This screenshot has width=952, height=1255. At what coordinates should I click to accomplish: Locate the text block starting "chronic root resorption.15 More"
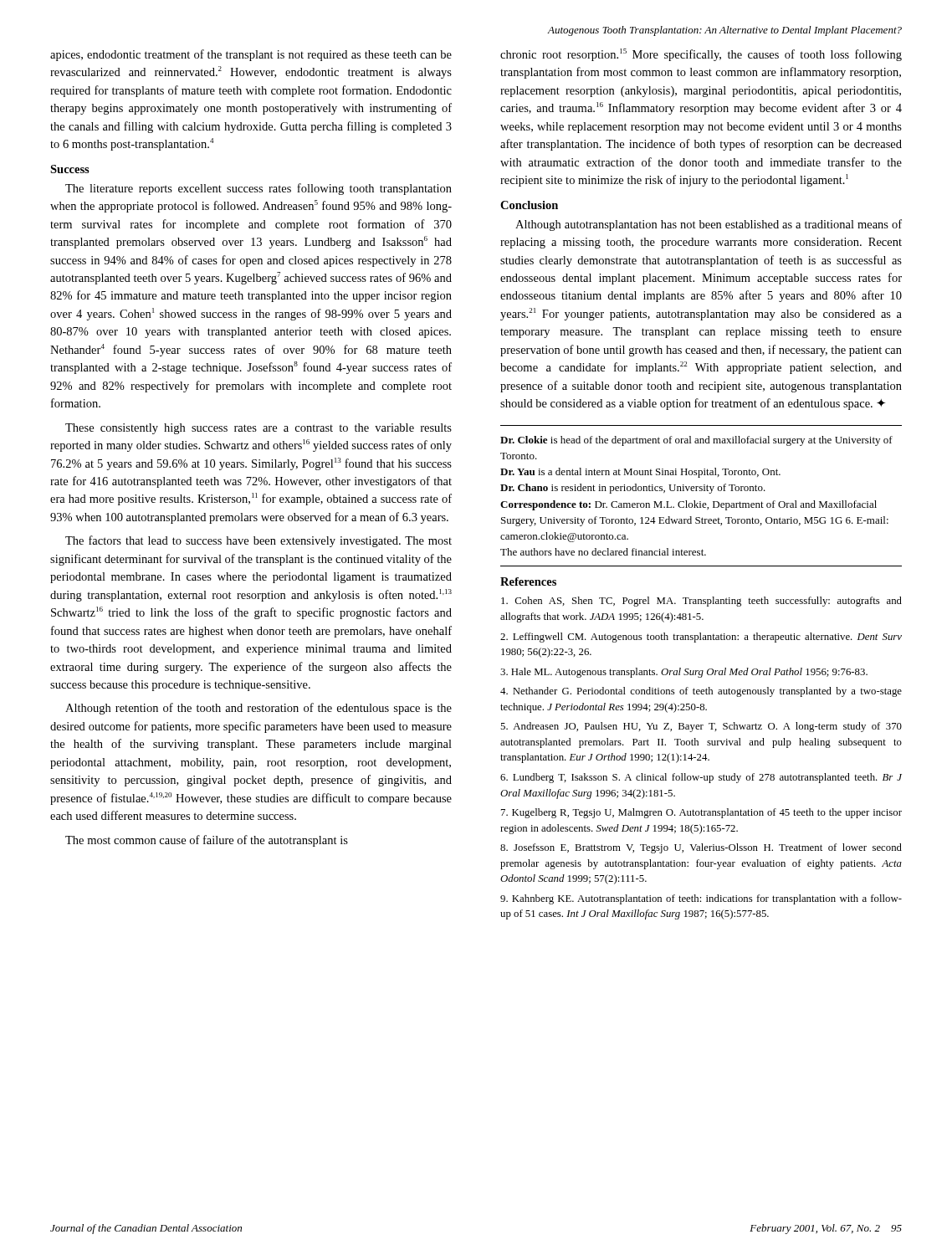701,118
